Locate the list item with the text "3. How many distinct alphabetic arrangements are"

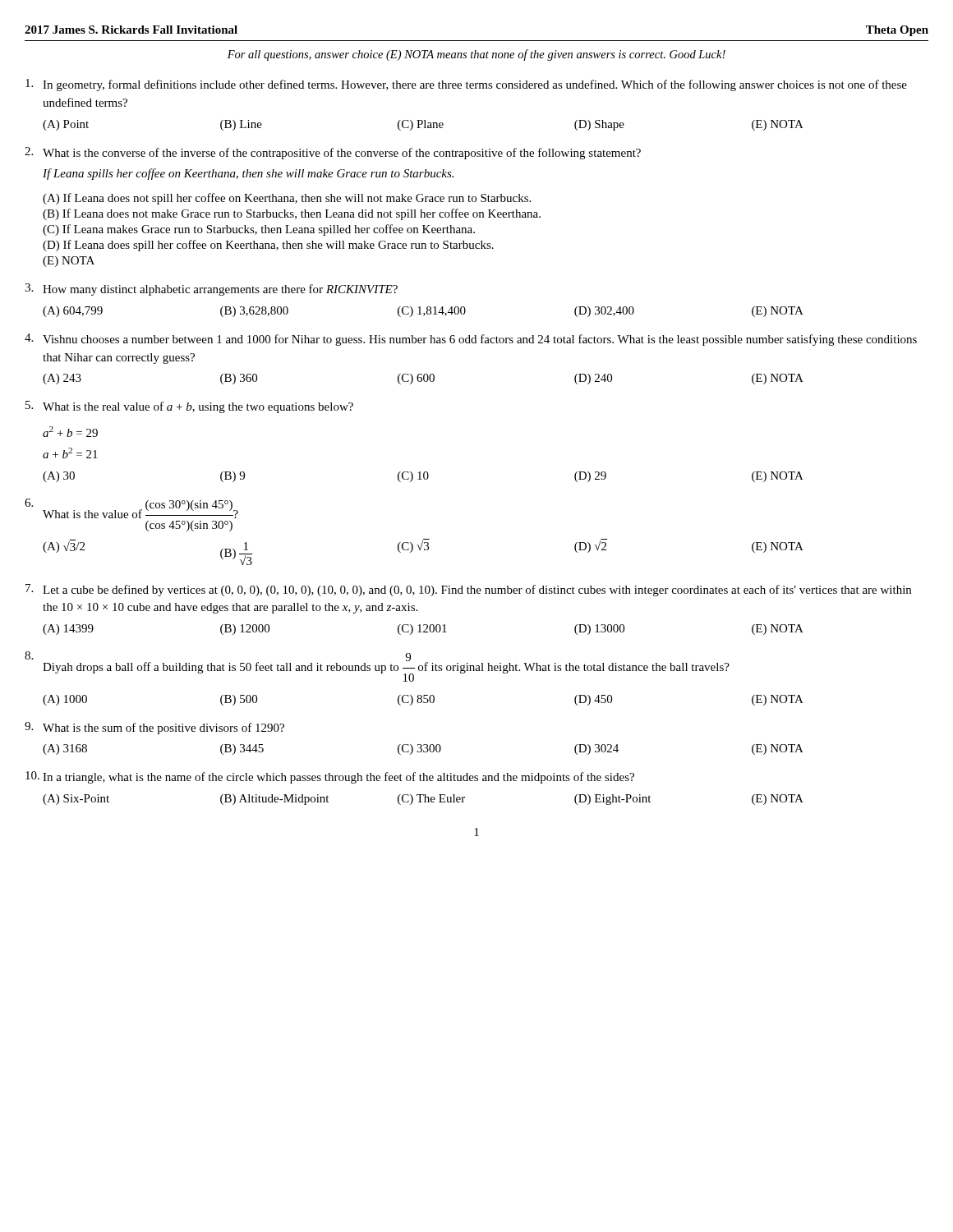click(x=211, y=290)
